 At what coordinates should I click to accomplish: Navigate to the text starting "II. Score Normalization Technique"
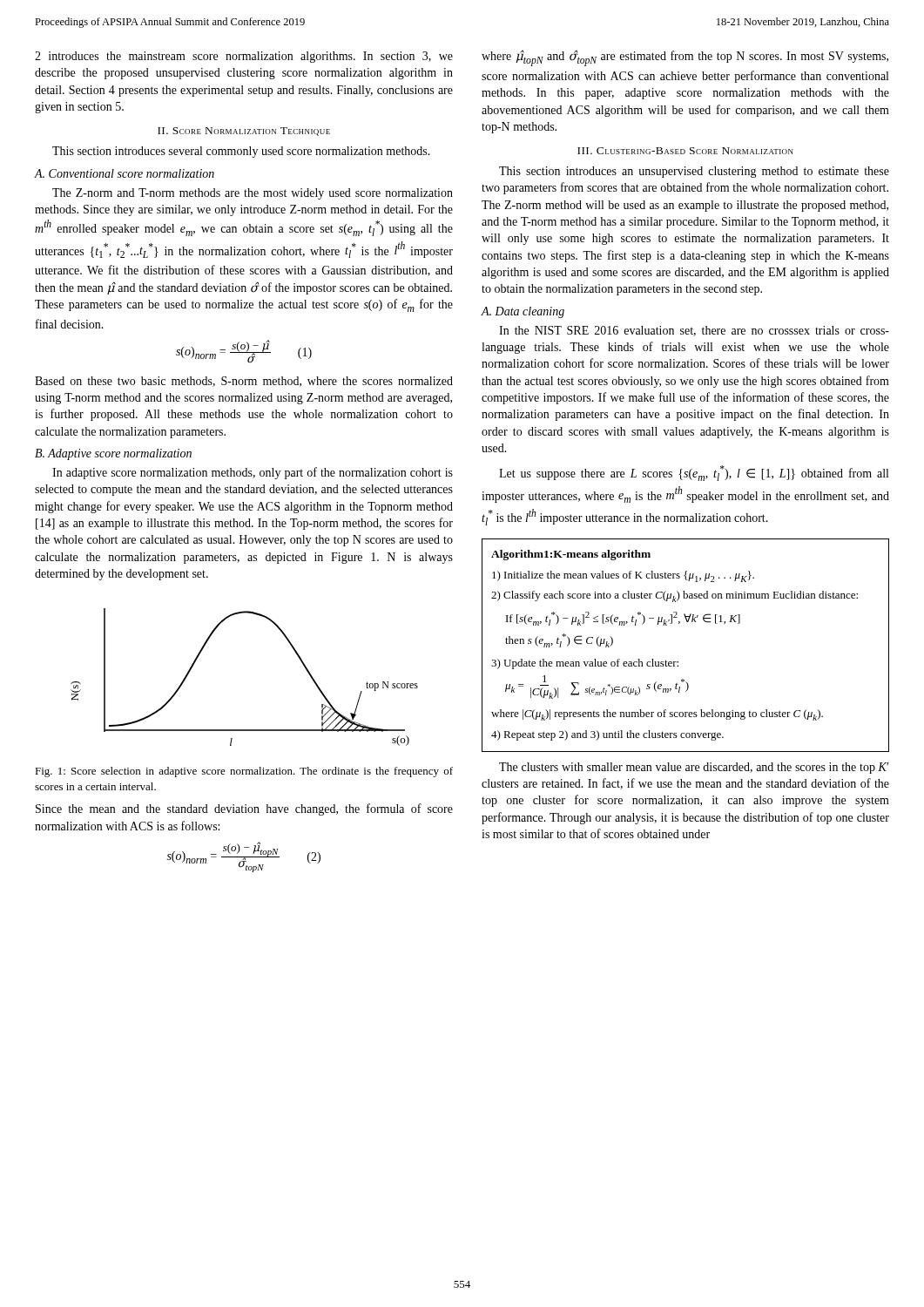[x=244, y=130]
